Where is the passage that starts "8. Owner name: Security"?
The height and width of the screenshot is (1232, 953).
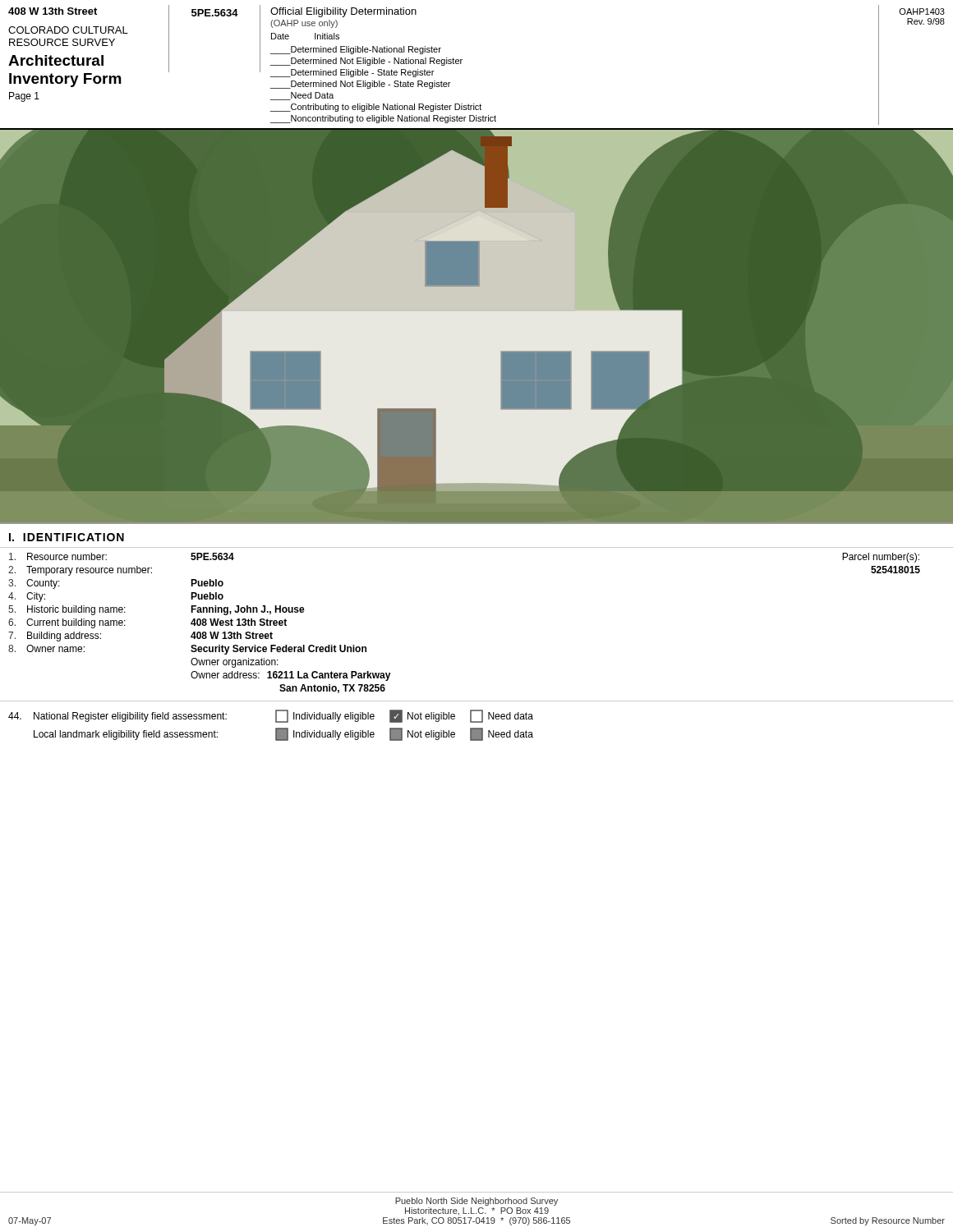point(188,649)
